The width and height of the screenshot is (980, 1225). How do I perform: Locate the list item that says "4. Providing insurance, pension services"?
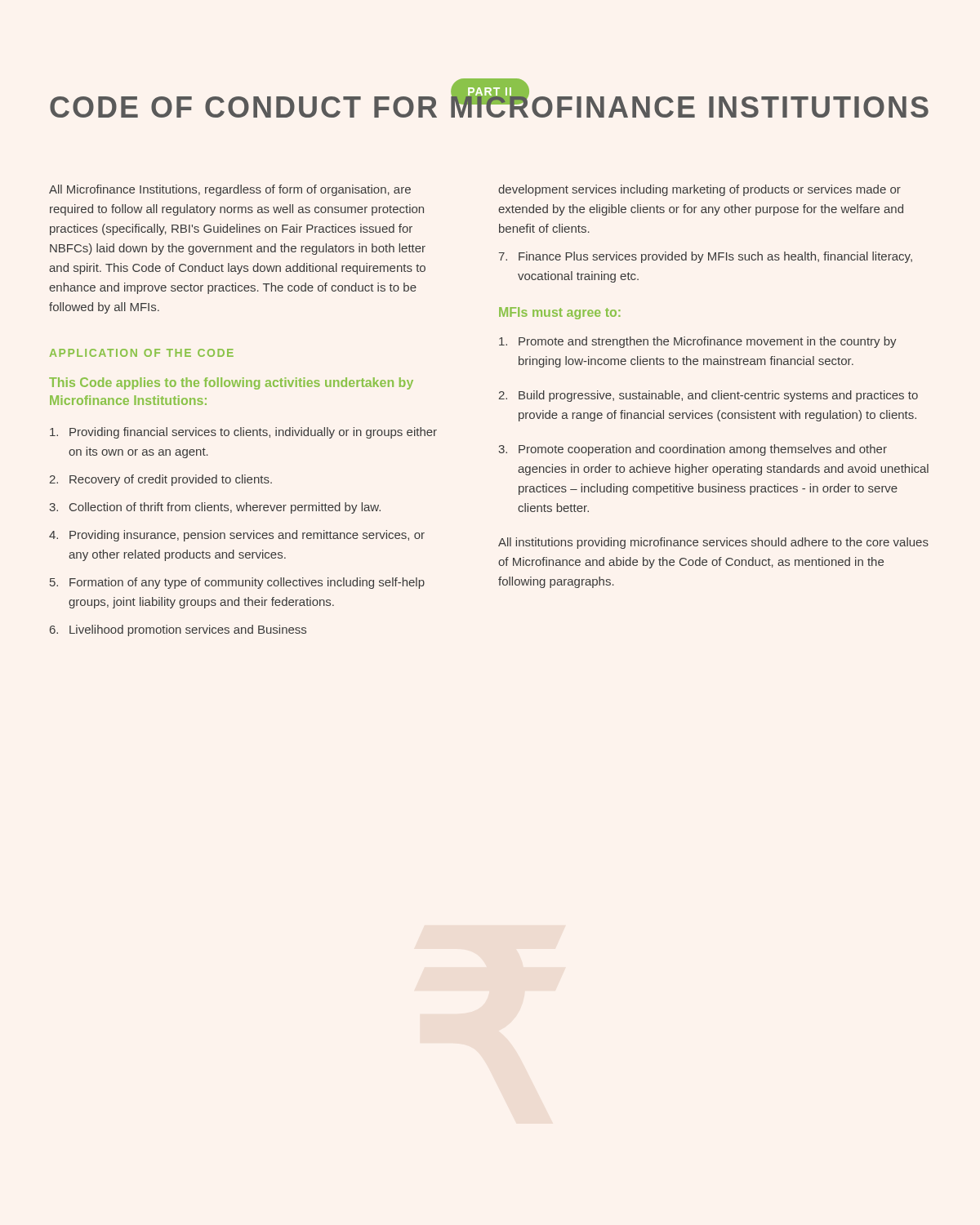pyautogui.click(x=245, y=545)
